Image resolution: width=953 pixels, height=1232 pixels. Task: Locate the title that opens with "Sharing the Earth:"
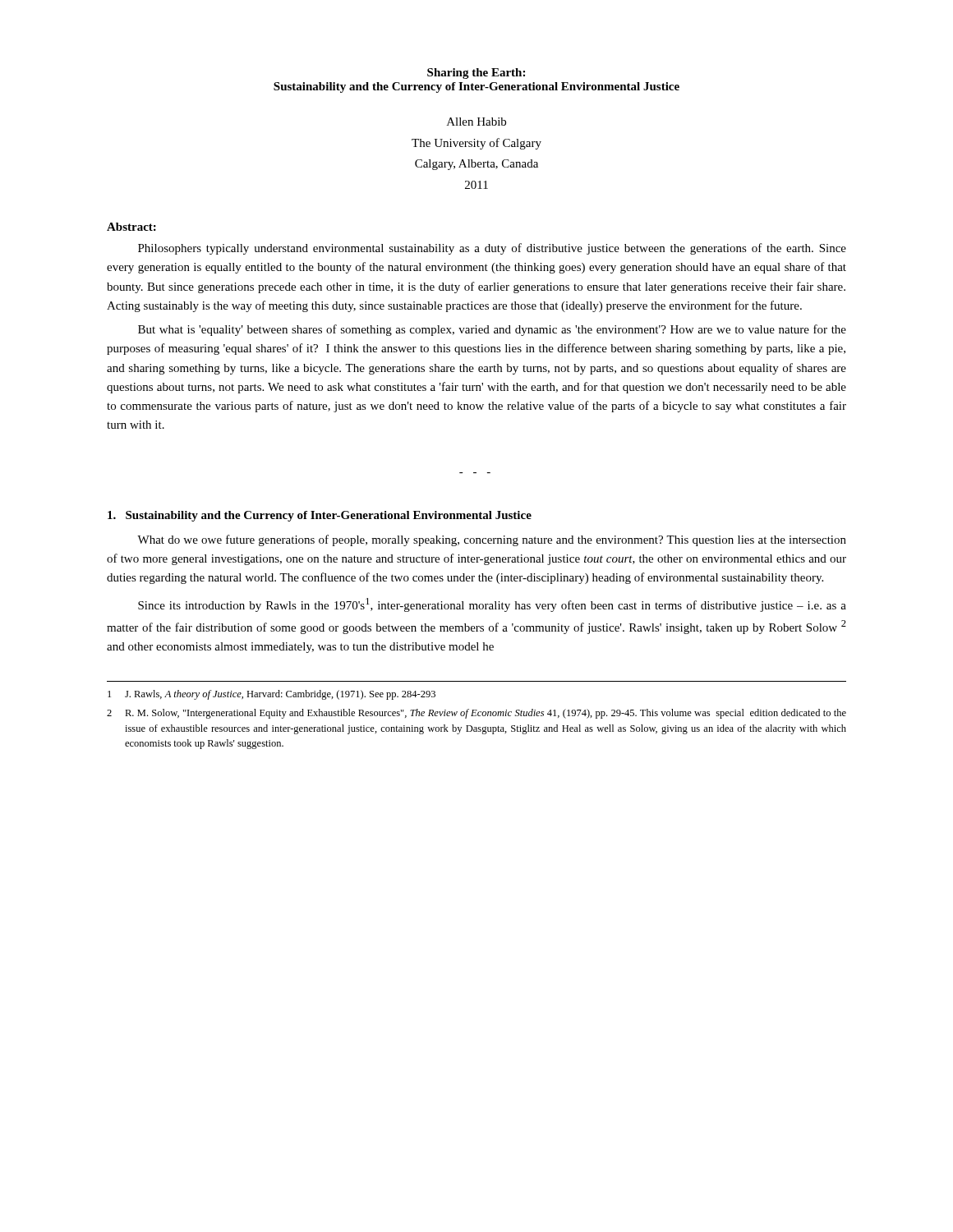click(476, 79)
